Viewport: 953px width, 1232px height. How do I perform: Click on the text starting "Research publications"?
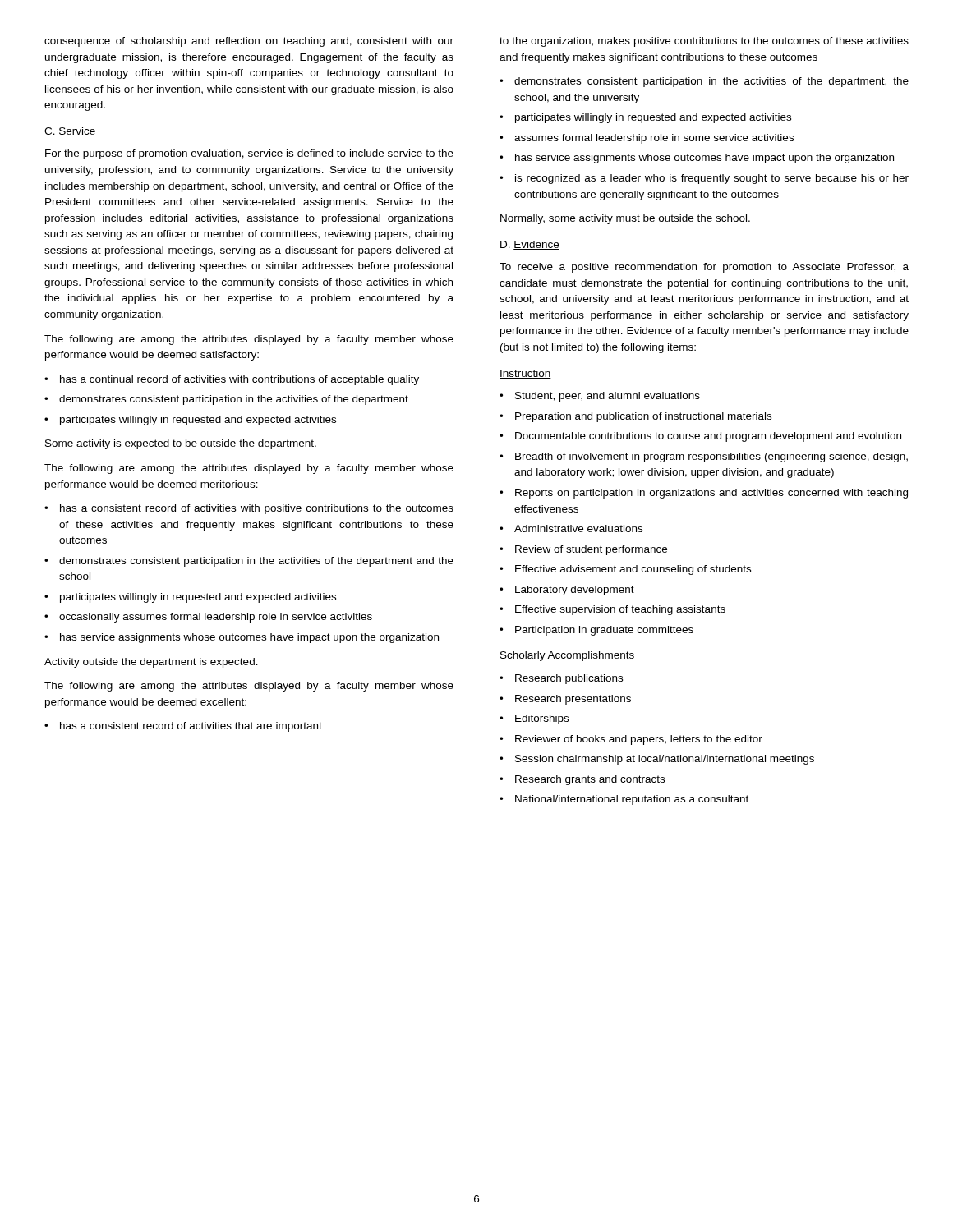(569, 678)
